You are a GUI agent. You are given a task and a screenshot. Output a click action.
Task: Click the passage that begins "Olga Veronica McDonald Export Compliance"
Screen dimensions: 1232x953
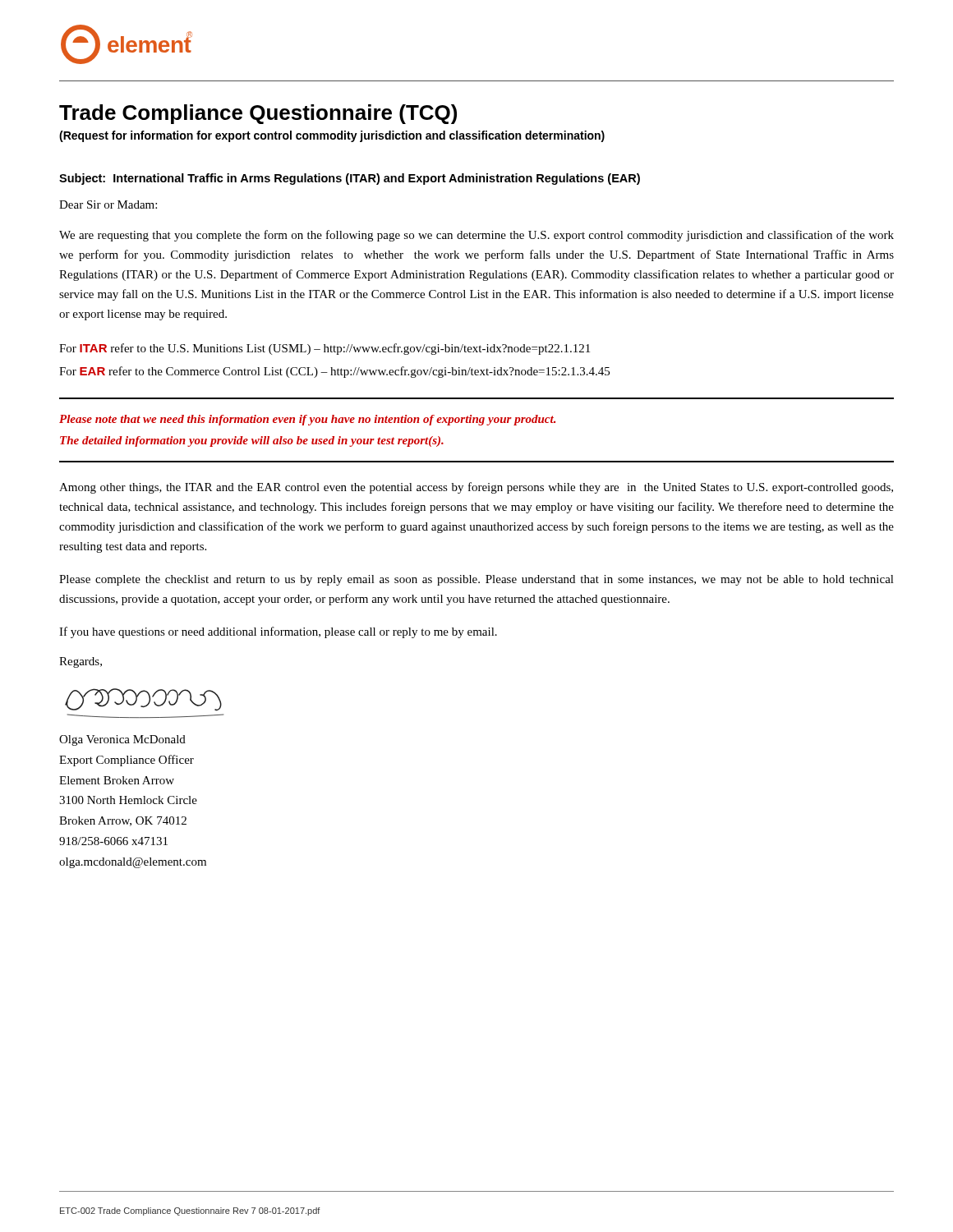[x=133, y=800]
